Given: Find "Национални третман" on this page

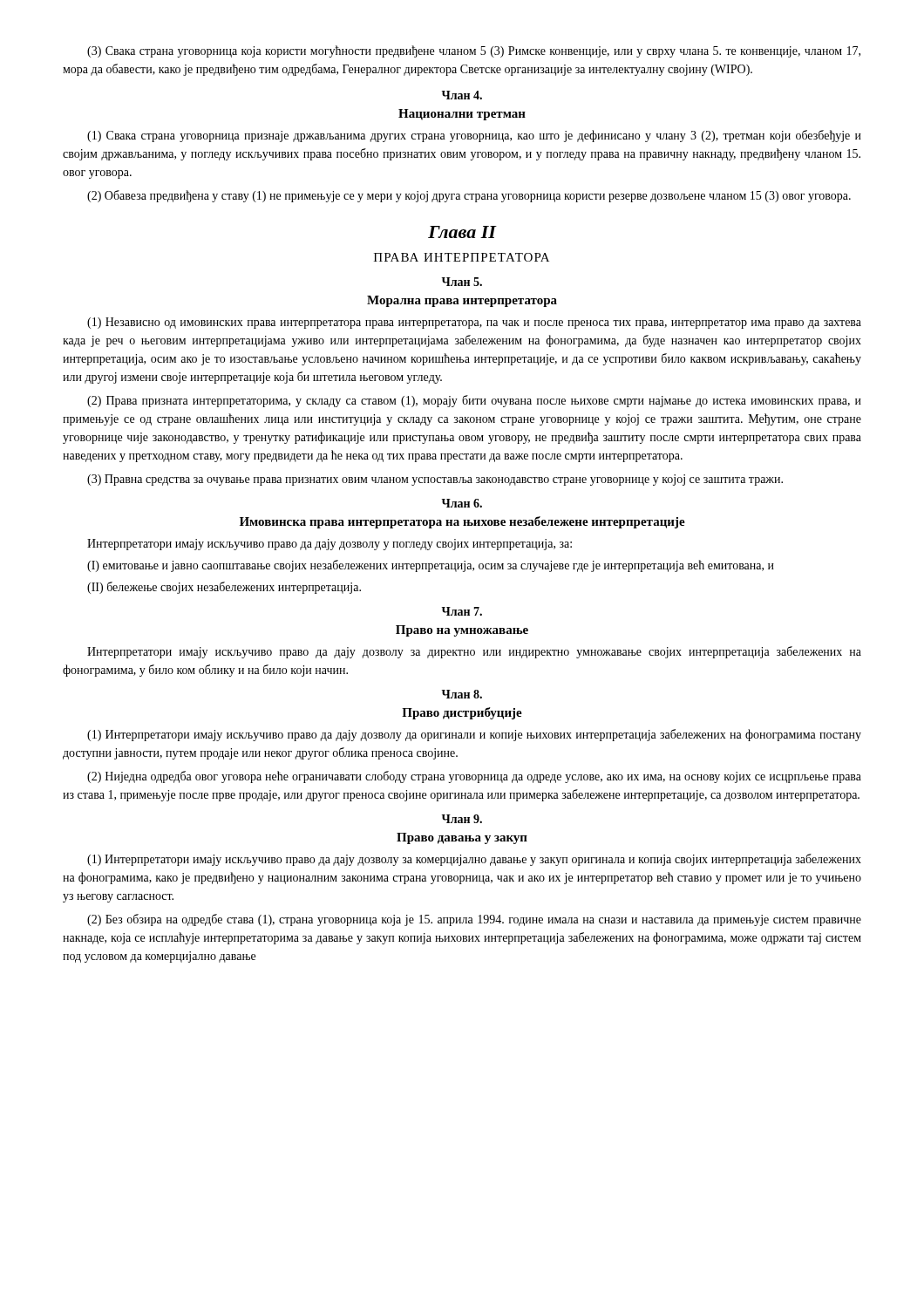Looking at the screenshot, I should (462, 113).
